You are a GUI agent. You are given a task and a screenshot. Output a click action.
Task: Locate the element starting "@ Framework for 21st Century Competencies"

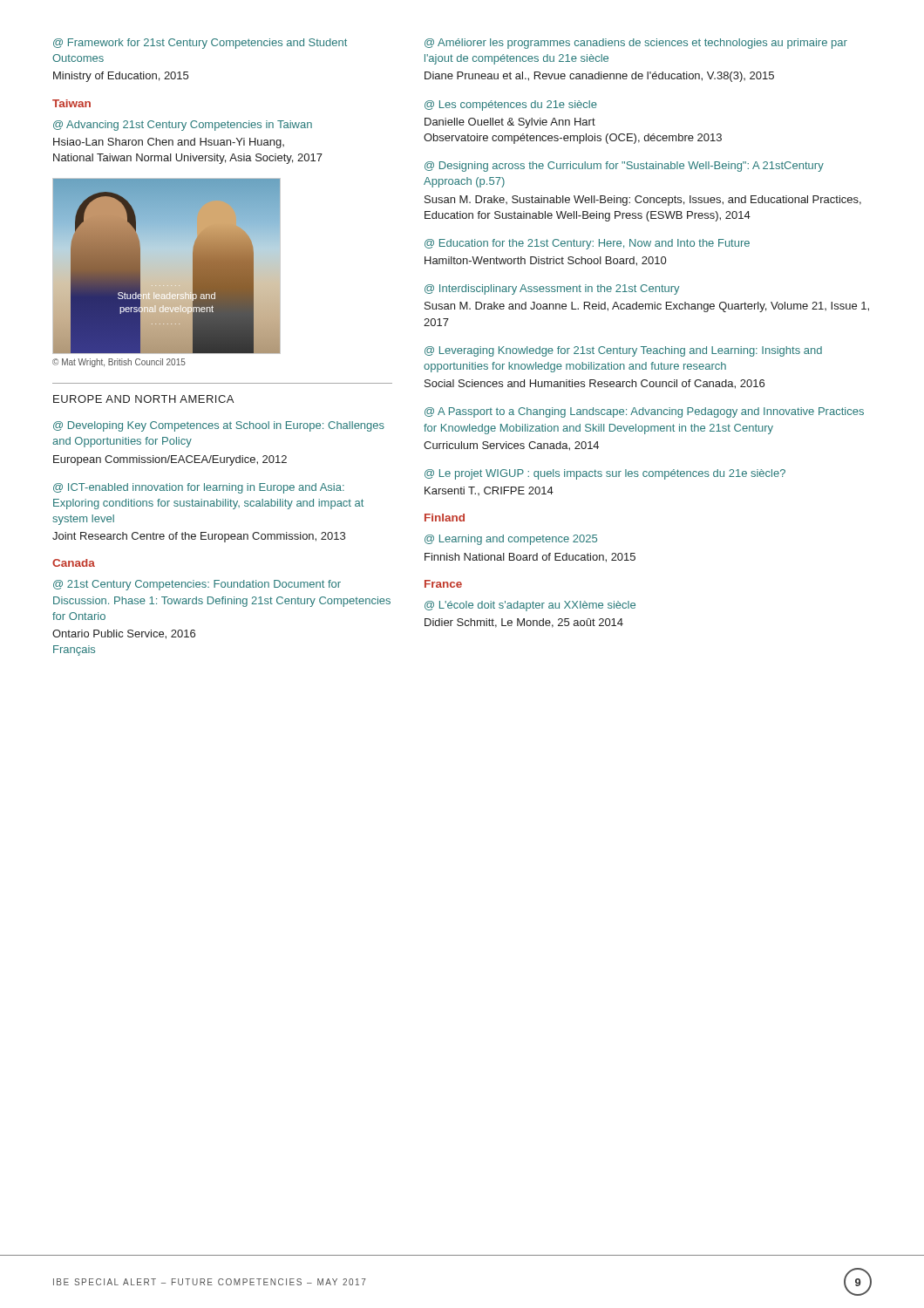tap(200, 44)
